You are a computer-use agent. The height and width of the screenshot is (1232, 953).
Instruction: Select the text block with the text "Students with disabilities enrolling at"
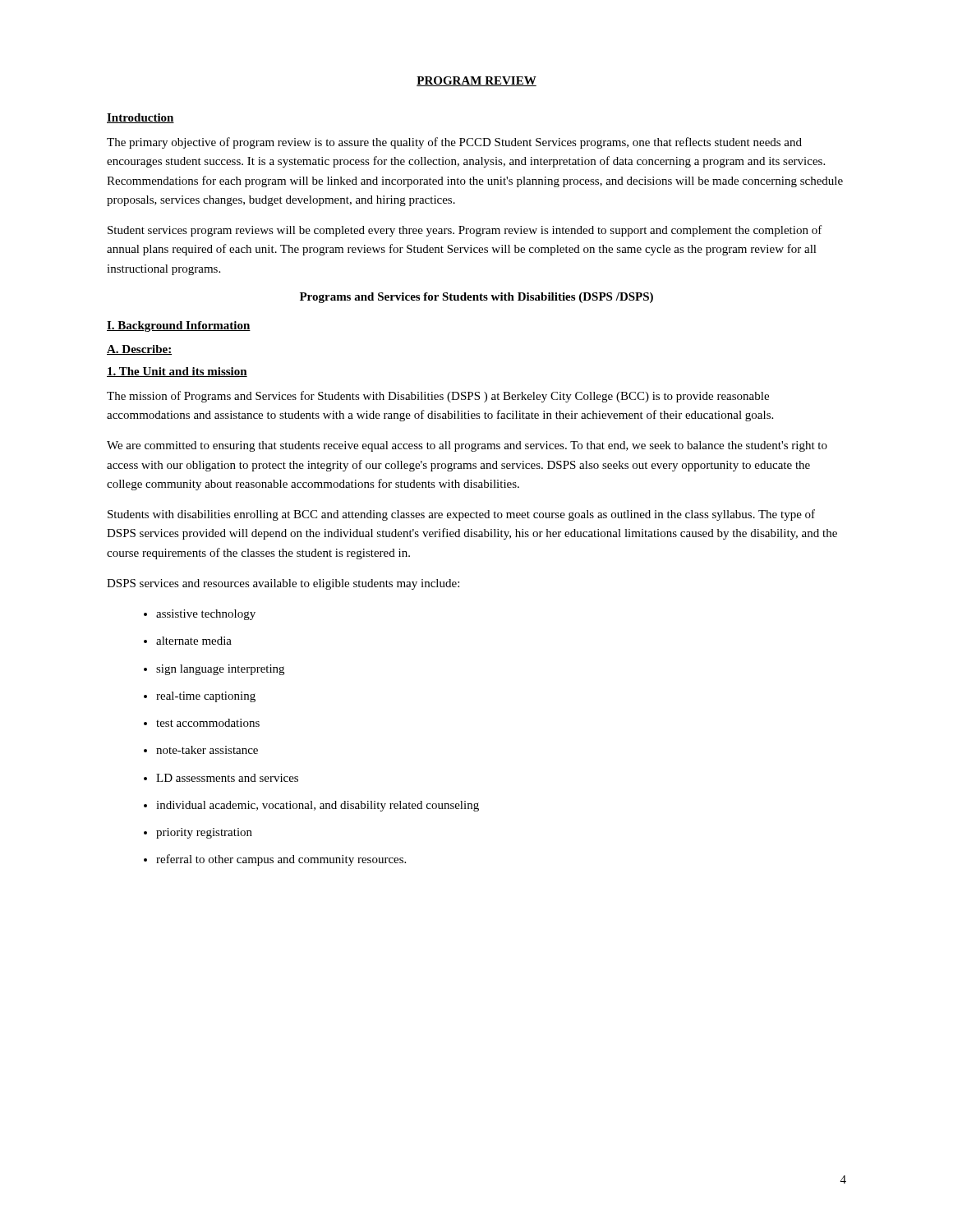coord(476,534)
